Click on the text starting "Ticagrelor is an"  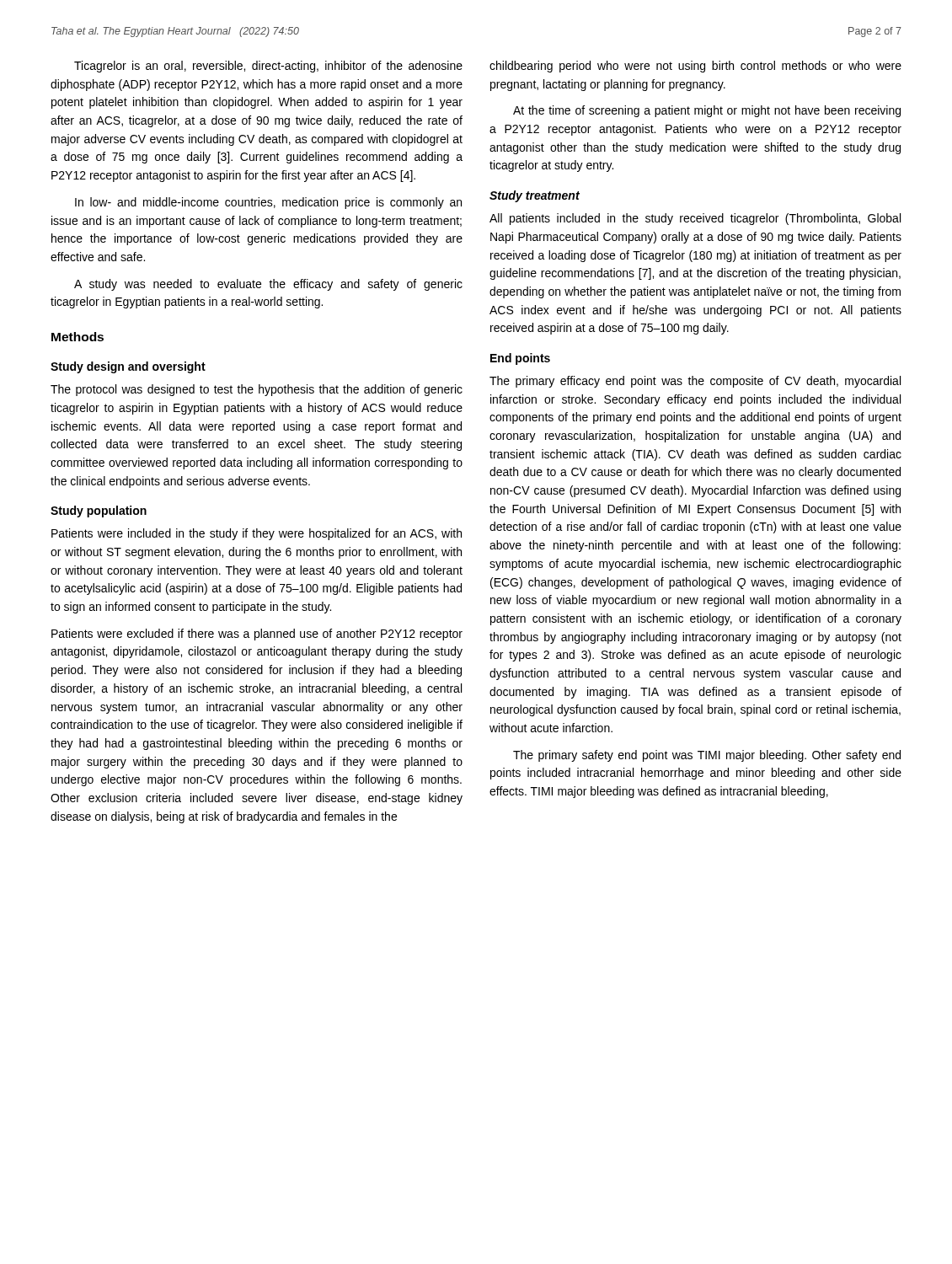coord(257,121)
